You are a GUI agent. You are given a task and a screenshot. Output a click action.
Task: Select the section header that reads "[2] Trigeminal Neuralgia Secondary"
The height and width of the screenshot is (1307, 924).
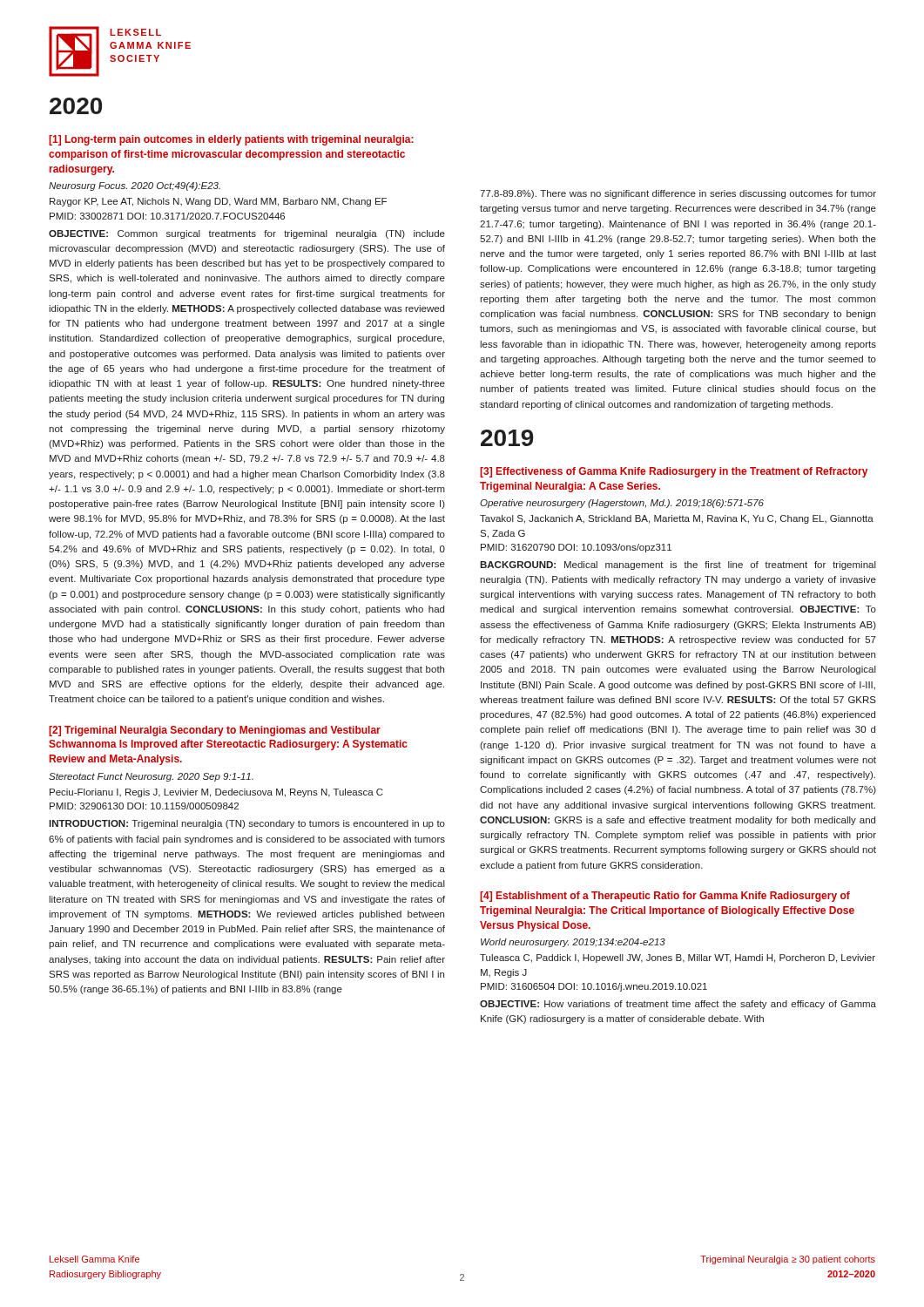pos(247,860)
